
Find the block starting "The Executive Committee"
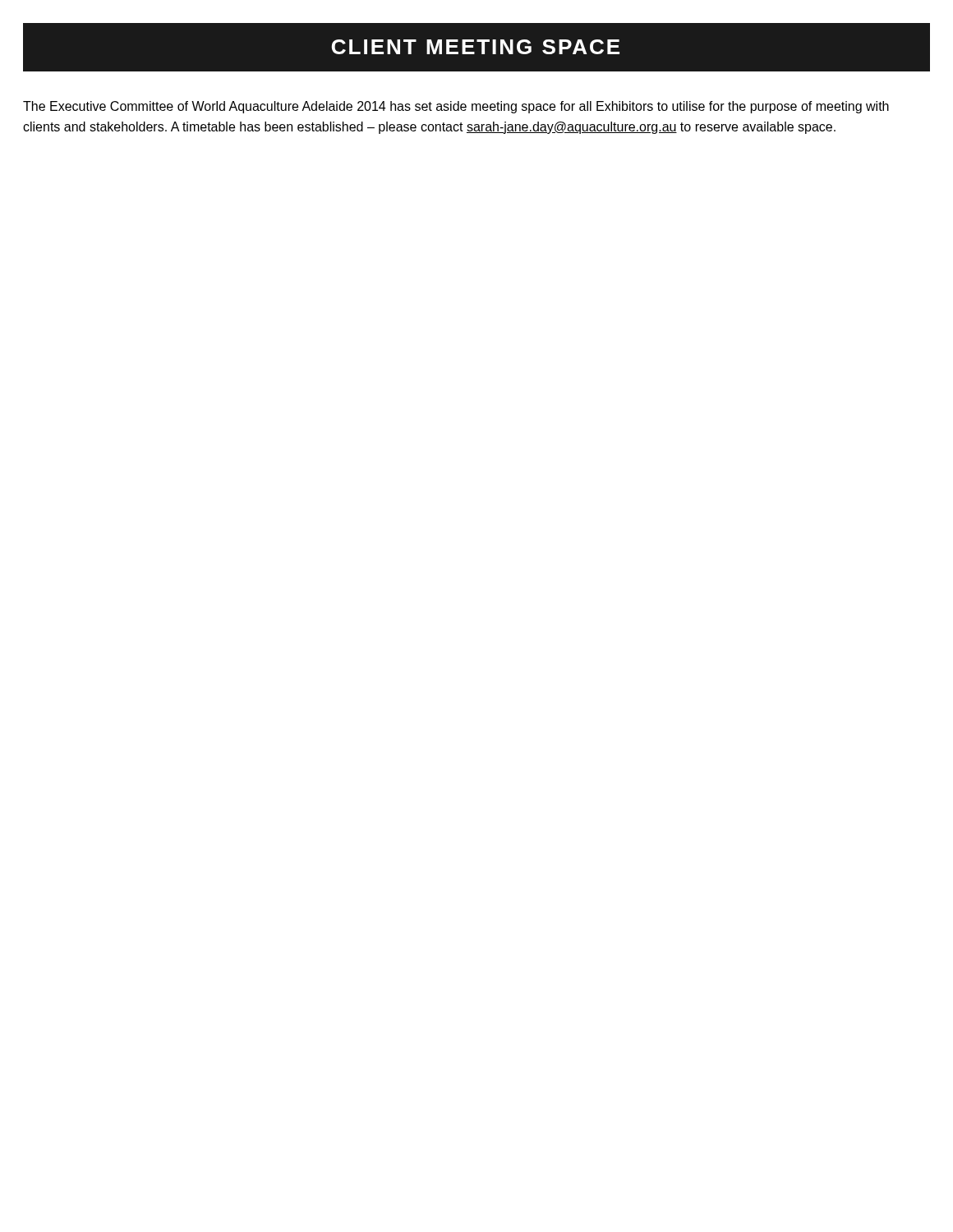tap(456, 117)
